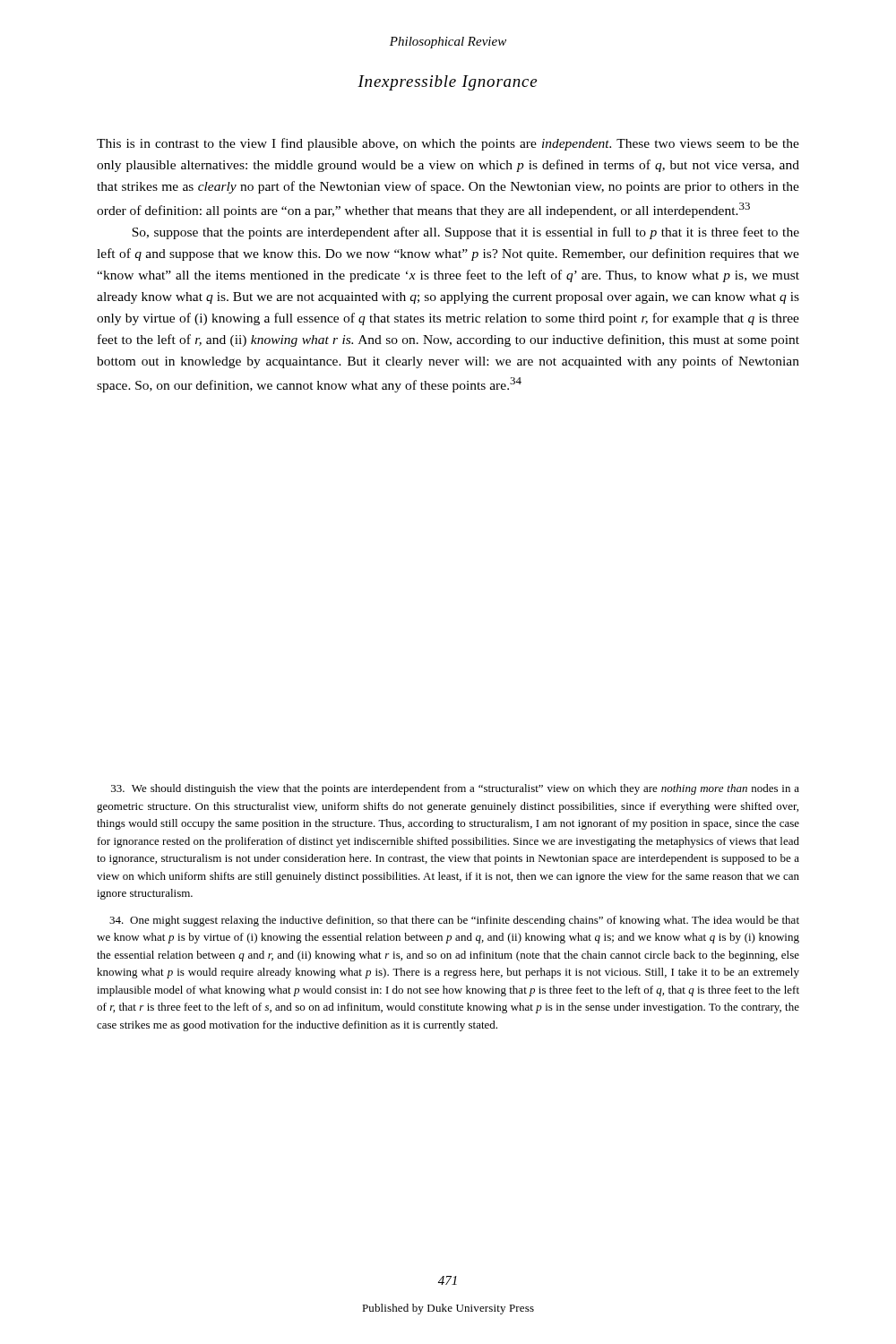Click where it says "Inexpressible Ignorance"
This screenshot has width=896, height=1344.
pyautogui.click(x=448, y=81)
